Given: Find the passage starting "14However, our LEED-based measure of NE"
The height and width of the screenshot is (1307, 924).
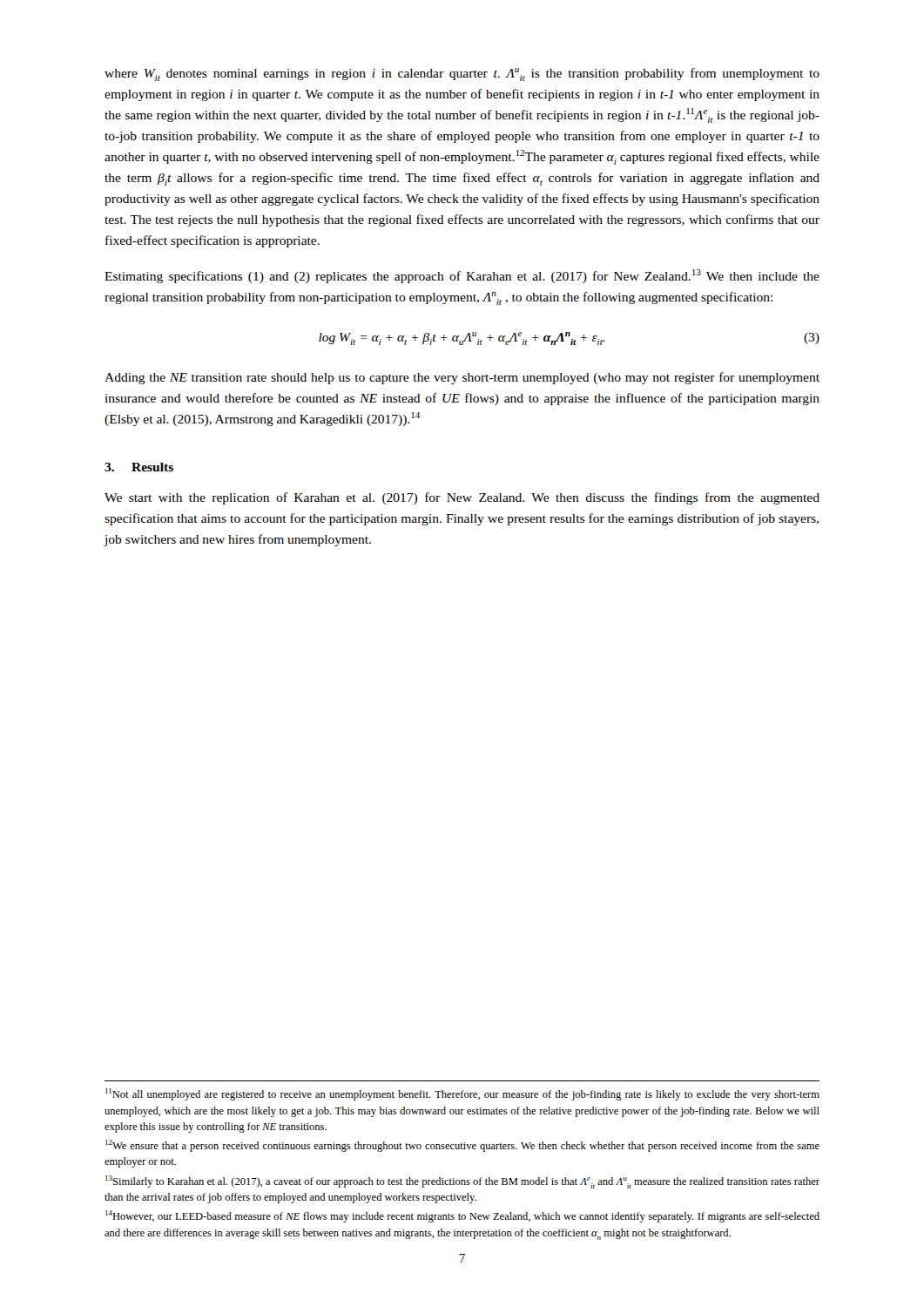Looking at the screenshot, I should (462, 1225).
